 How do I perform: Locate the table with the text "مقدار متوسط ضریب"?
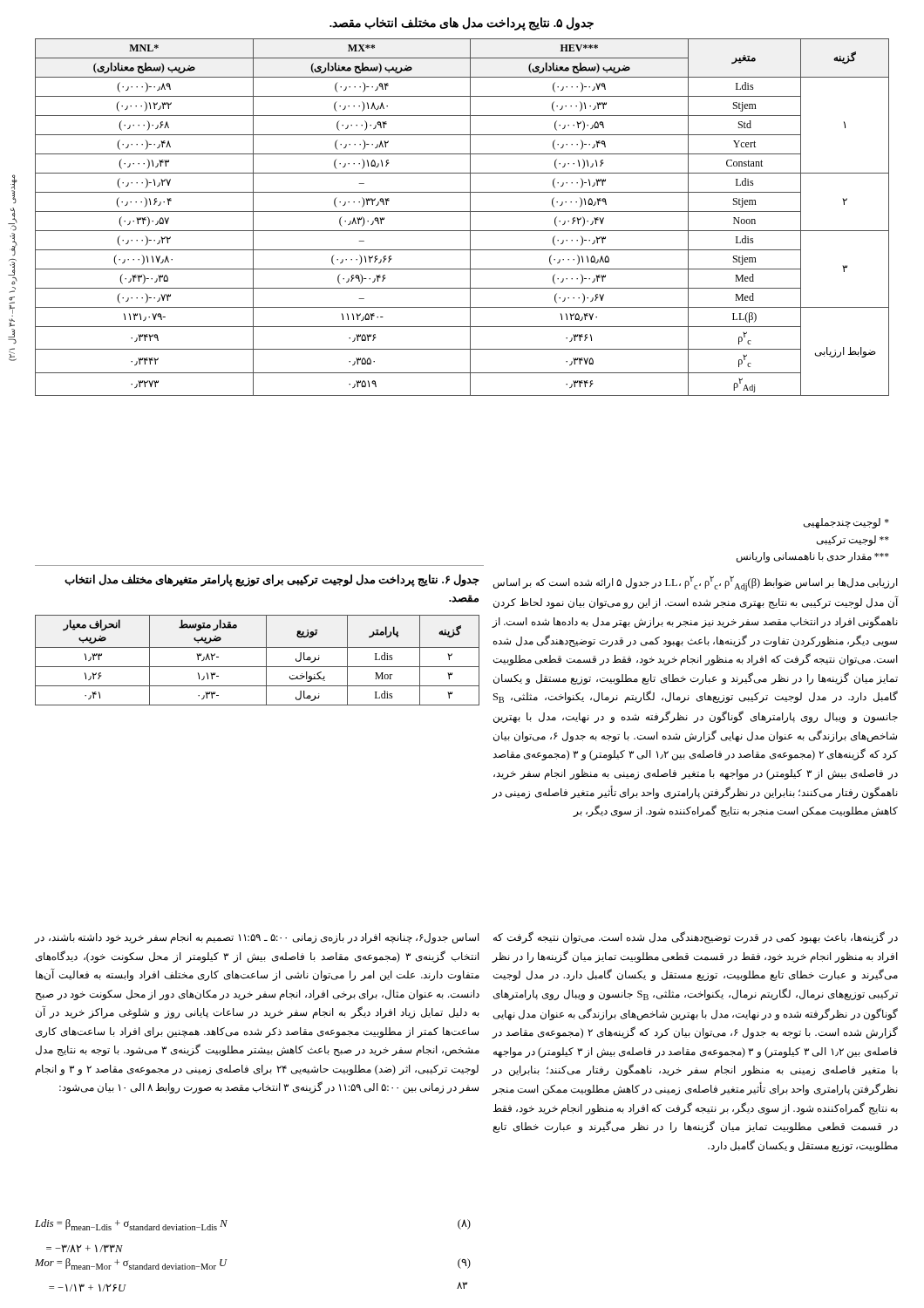257,660
